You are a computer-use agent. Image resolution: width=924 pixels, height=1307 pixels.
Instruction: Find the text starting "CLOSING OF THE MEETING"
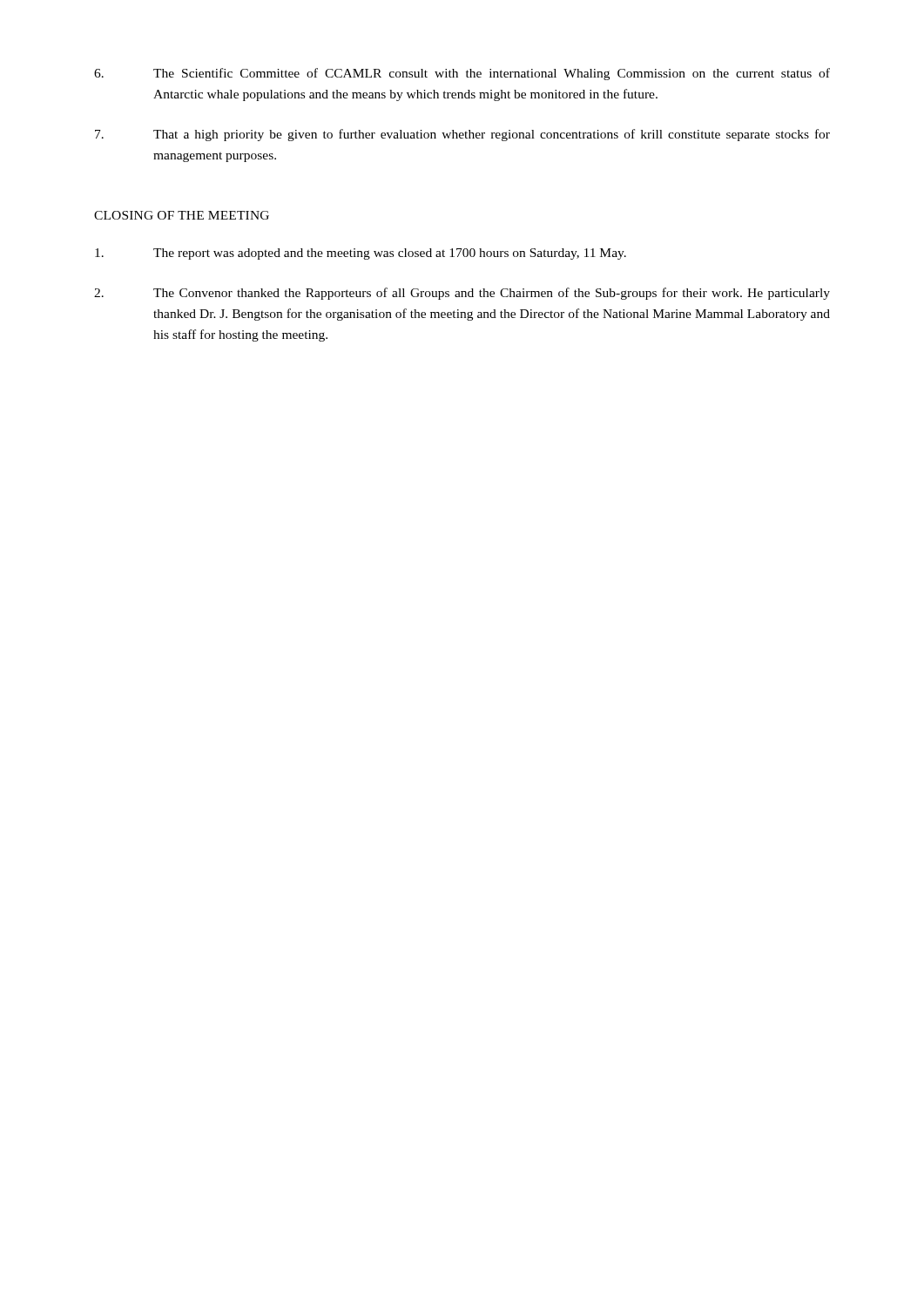coord(182,215)
